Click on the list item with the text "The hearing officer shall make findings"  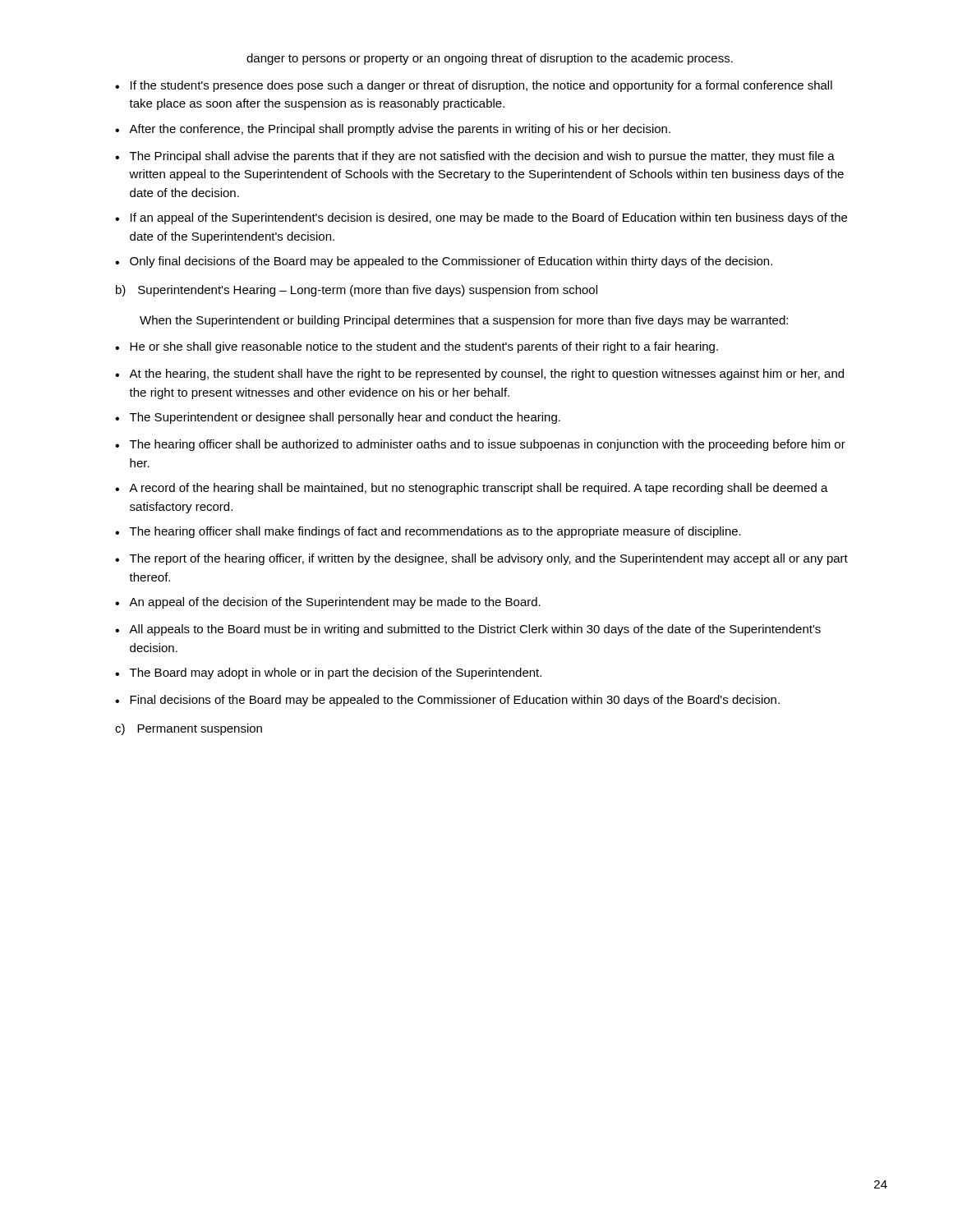[x=492, y=532]
